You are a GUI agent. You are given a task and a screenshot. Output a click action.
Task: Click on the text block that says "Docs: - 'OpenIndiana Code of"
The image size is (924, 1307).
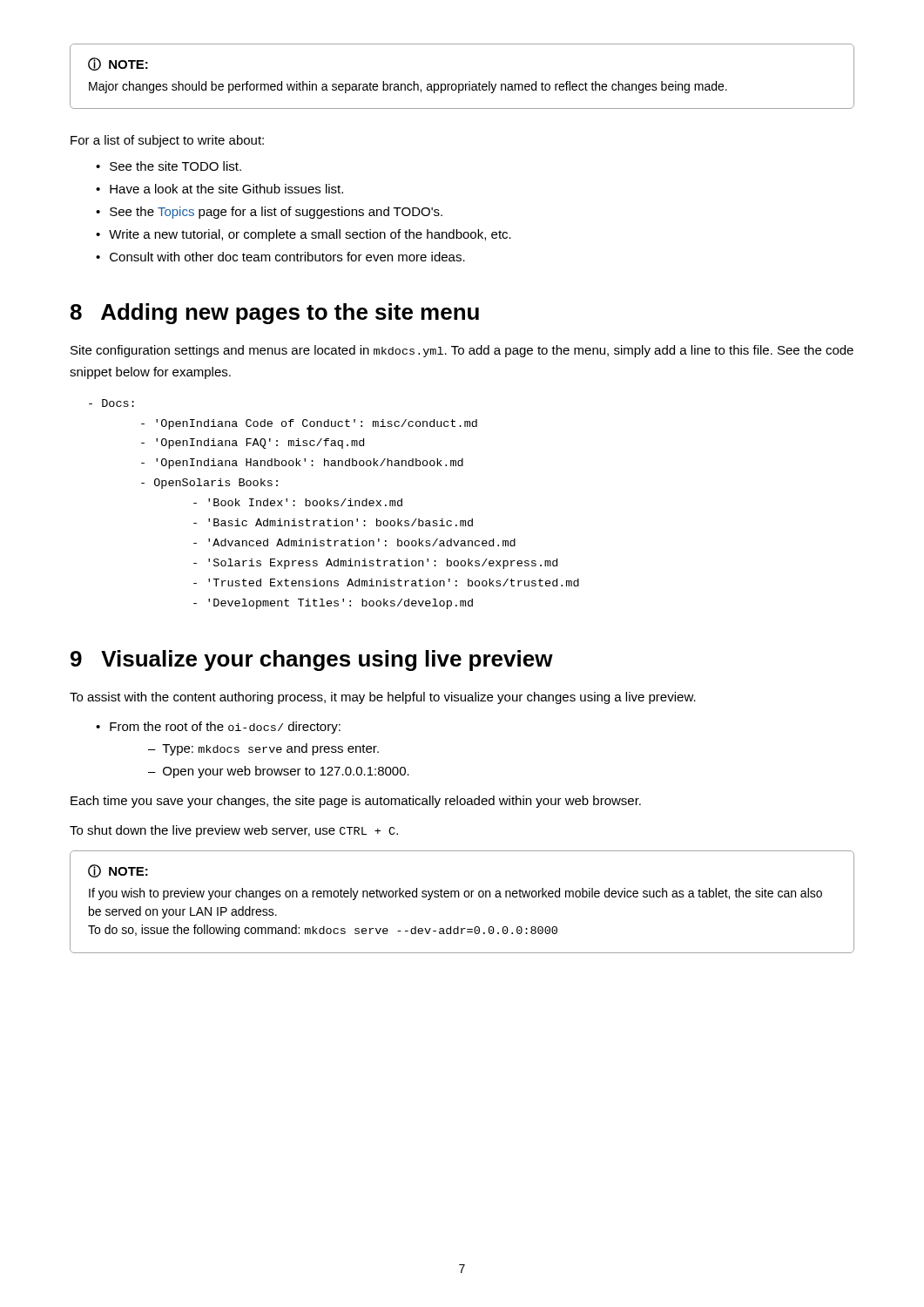(x=111, y=403)
